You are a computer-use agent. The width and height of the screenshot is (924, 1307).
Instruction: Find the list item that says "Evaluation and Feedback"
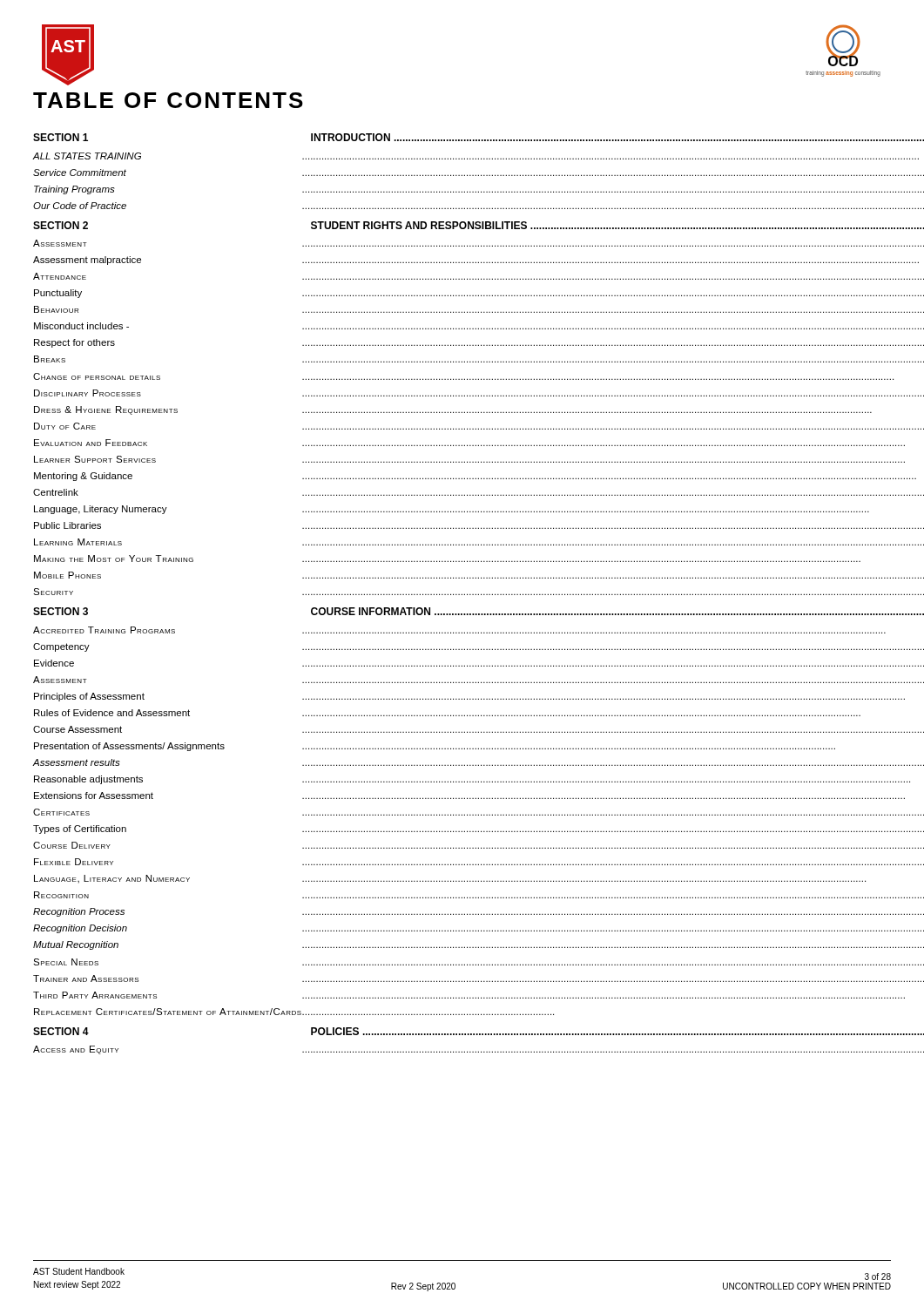[479, 443]
